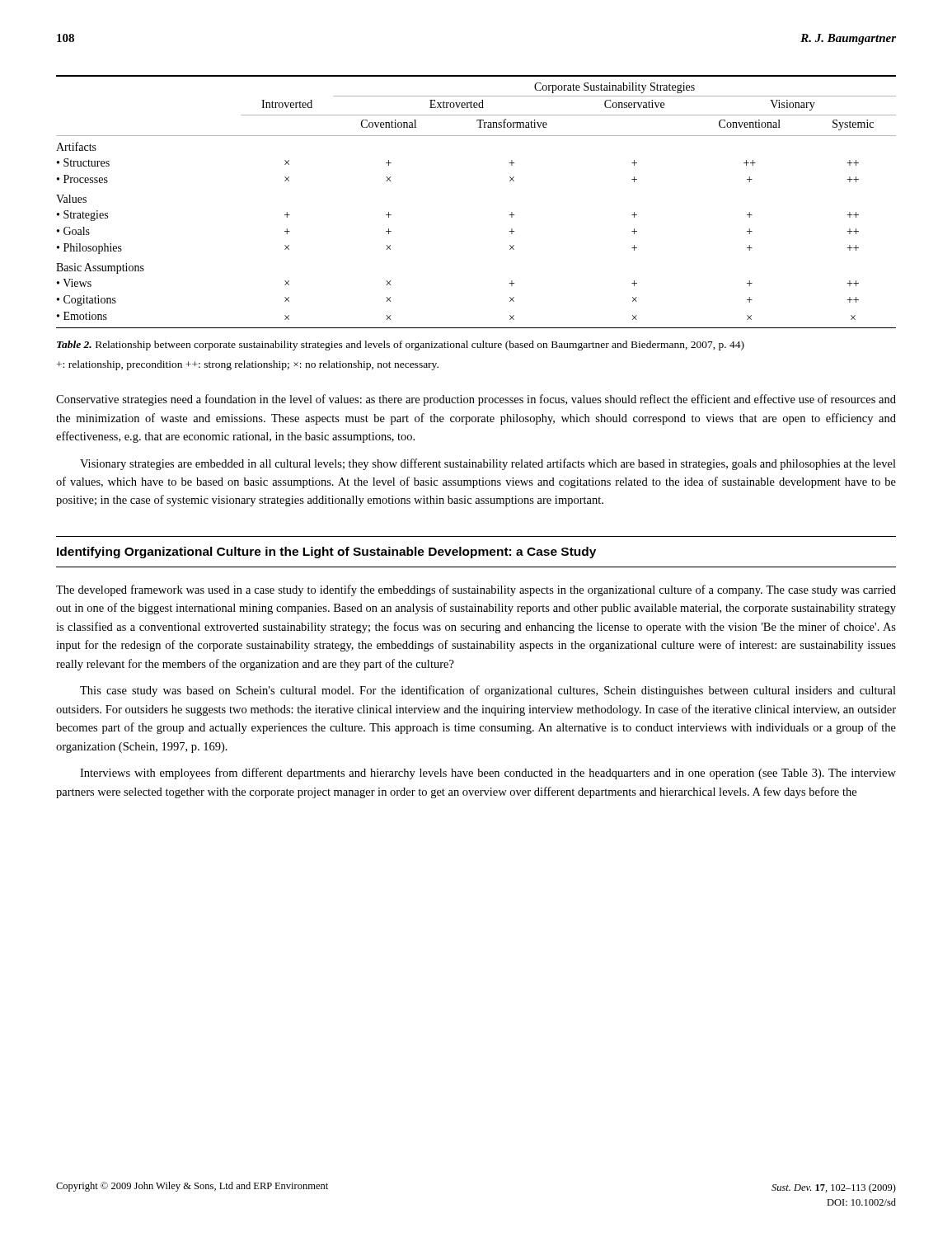Click on the table containing "• Strategies"

[x=476, y=202]
